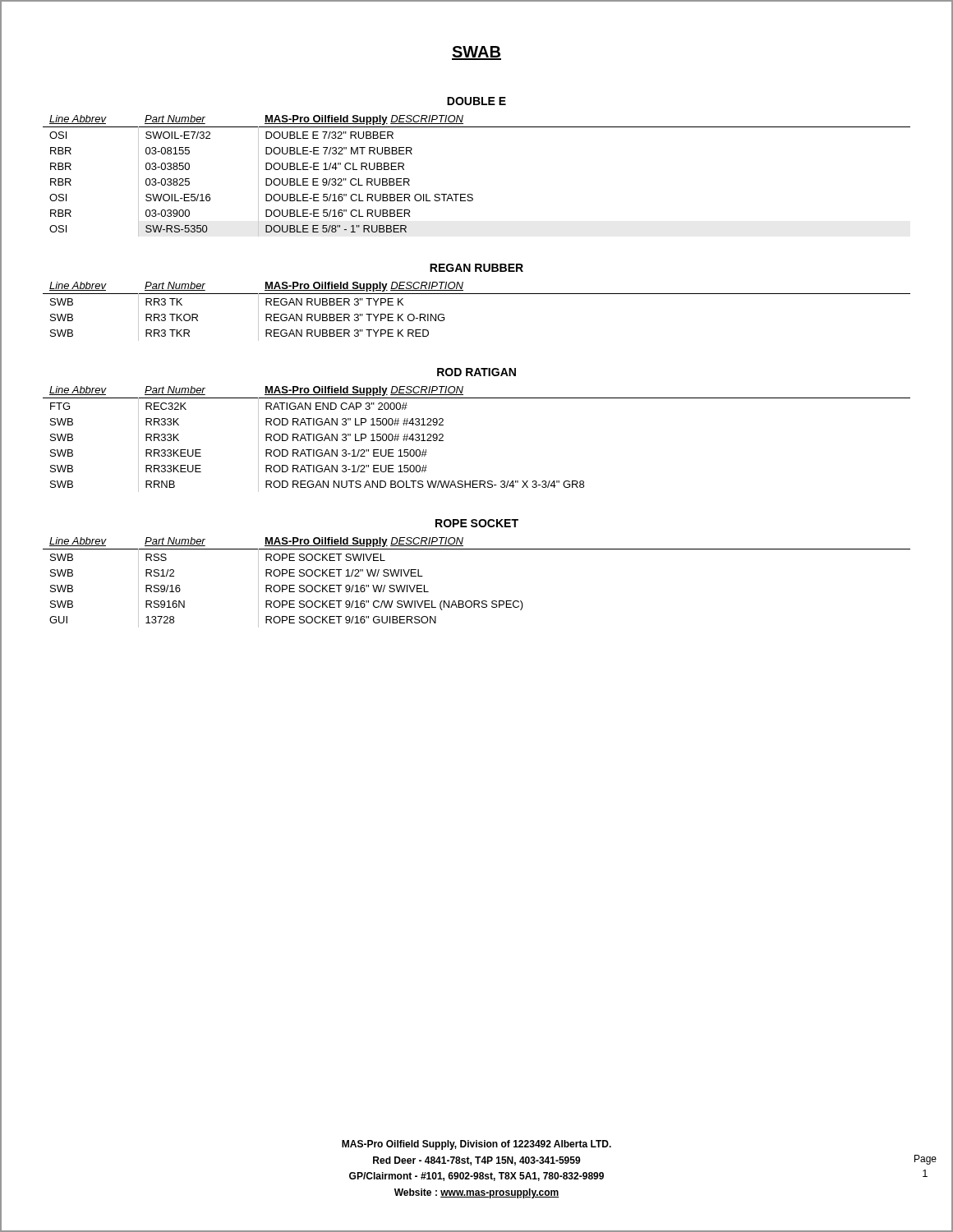953x1232 pixels.
Task: Click on the table containing "DOUBLE-E 5/16" CL RUBBER"
Action: pos(476,174)
